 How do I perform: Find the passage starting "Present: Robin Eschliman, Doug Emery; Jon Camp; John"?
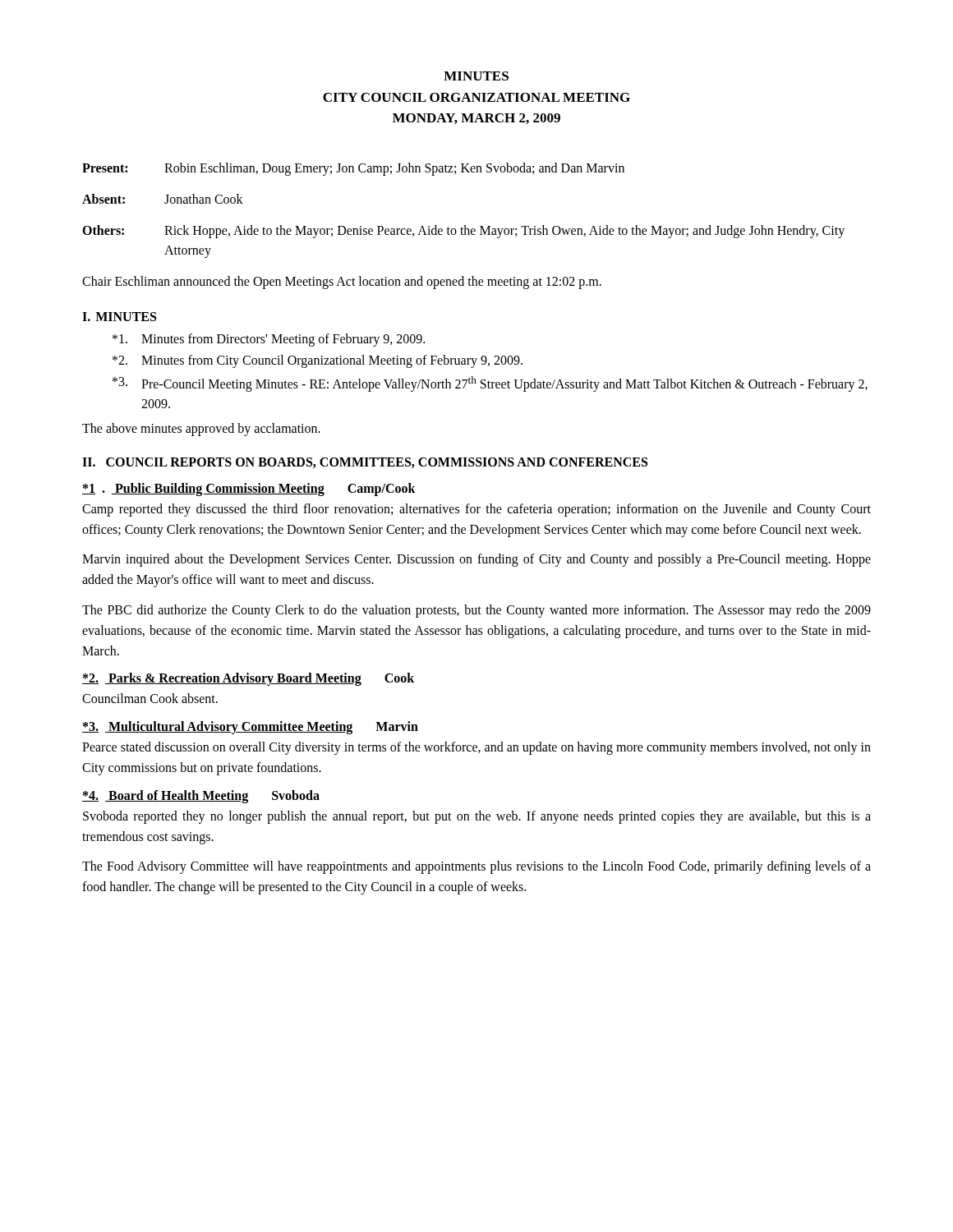tap(476, 168)
